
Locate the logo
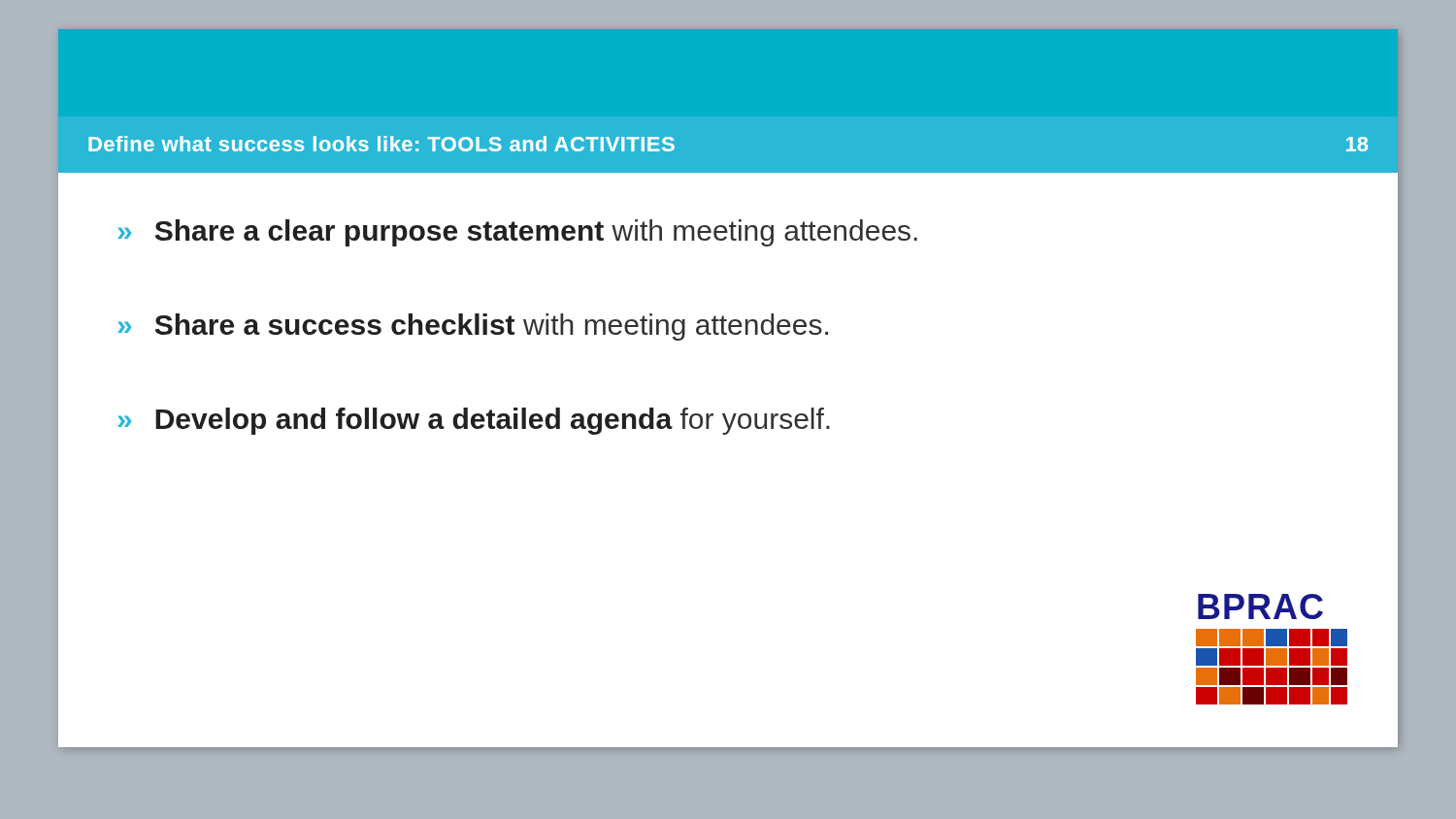pyautogui.click(x=1272, y=645)
